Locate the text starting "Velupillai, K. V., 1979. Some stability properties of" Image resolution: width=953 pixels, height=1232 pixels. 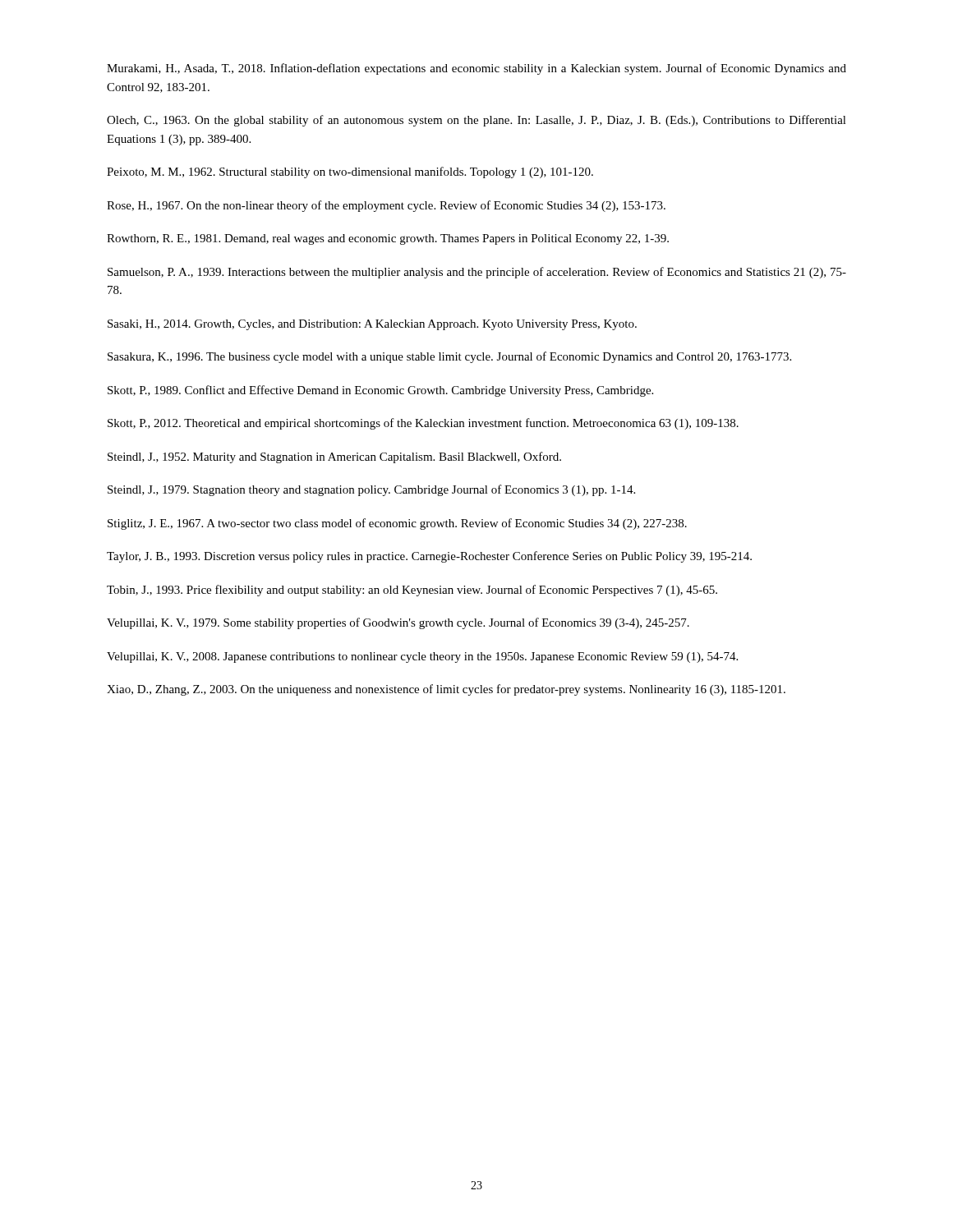[x=398, y=623]
